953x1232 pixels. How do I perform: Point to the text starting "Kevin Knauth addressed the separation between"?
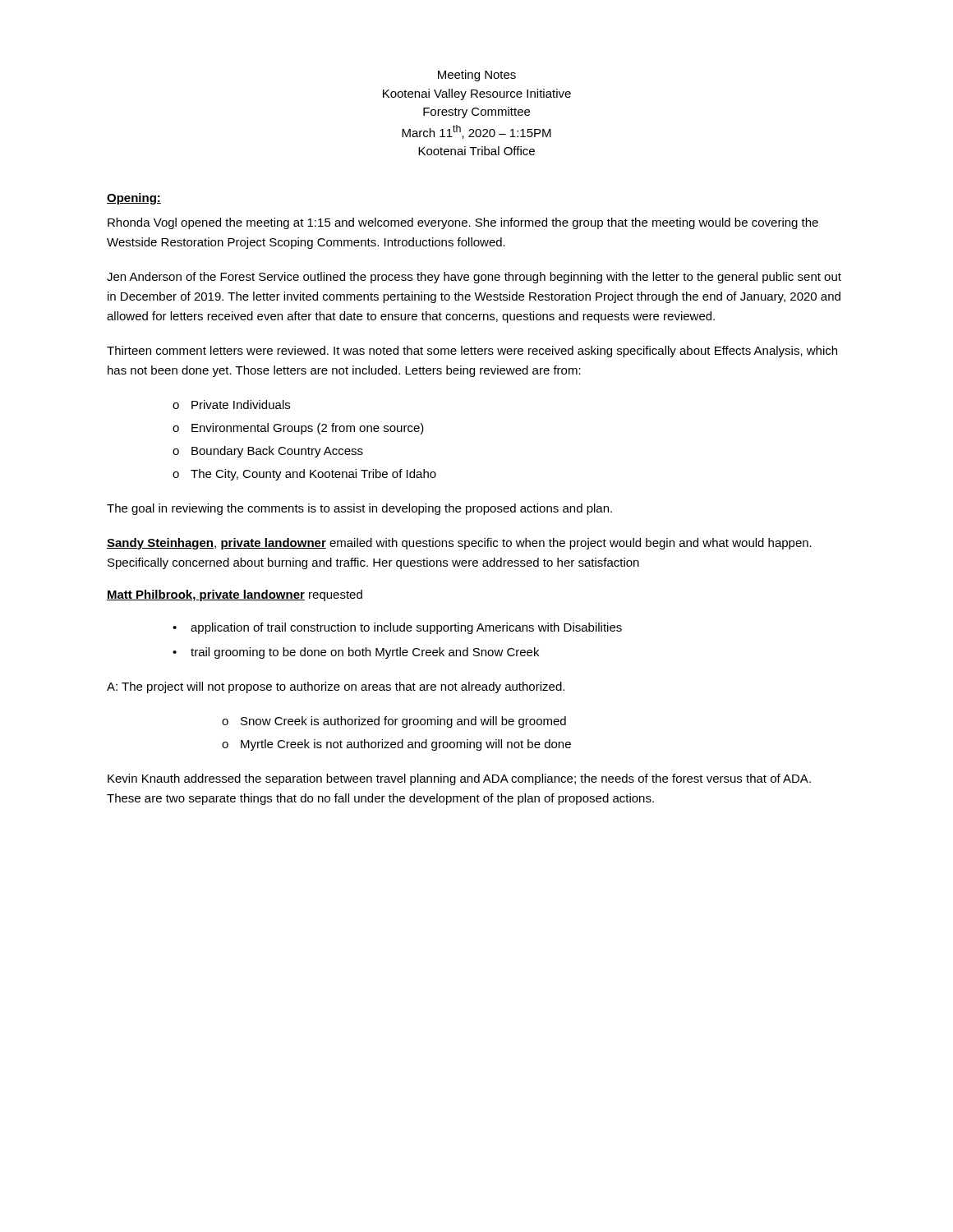[459, 788]
